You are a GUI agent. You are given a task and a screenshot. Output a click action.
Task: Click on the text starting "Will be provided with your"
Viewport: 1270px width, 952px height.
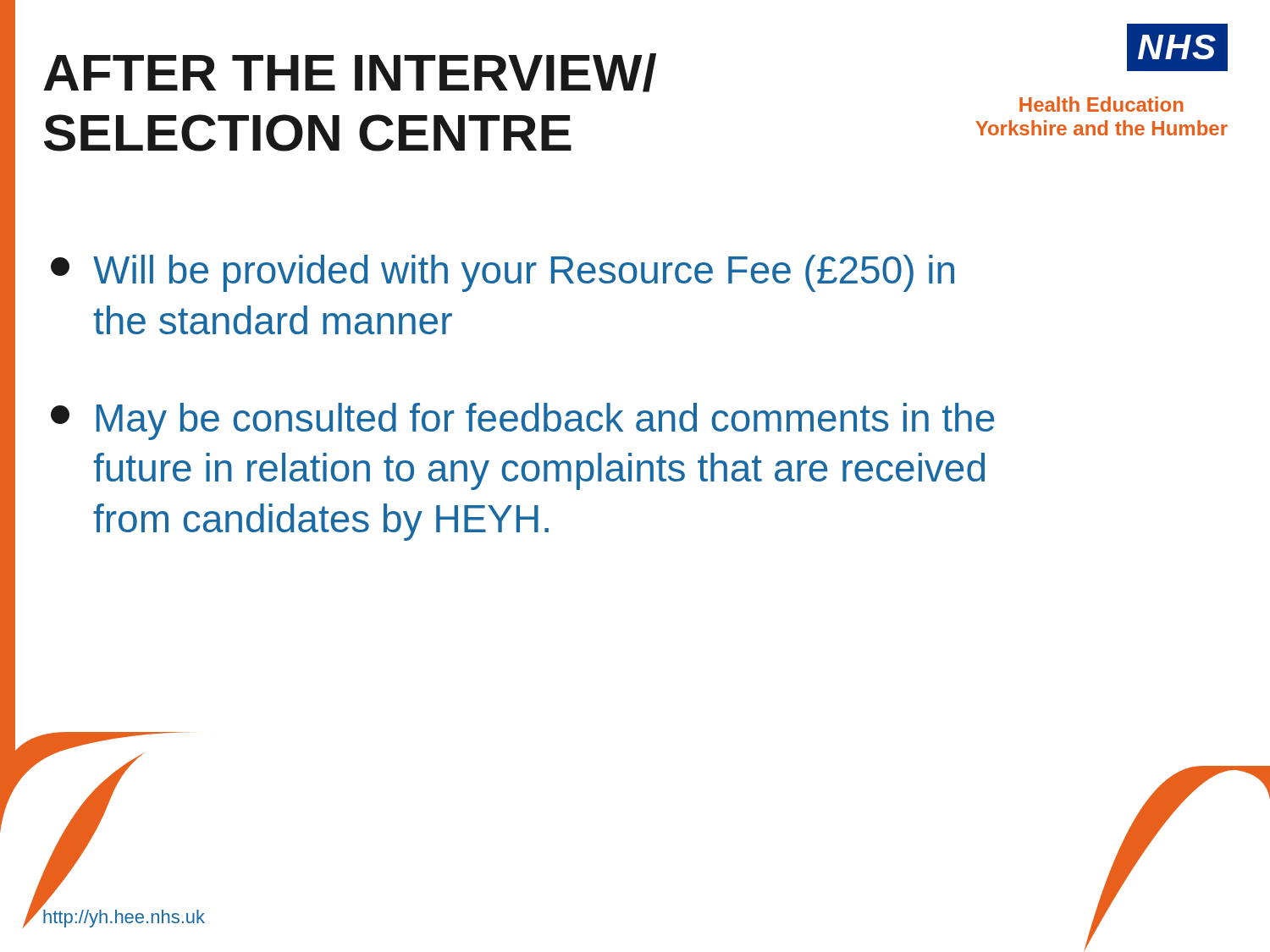504,296
